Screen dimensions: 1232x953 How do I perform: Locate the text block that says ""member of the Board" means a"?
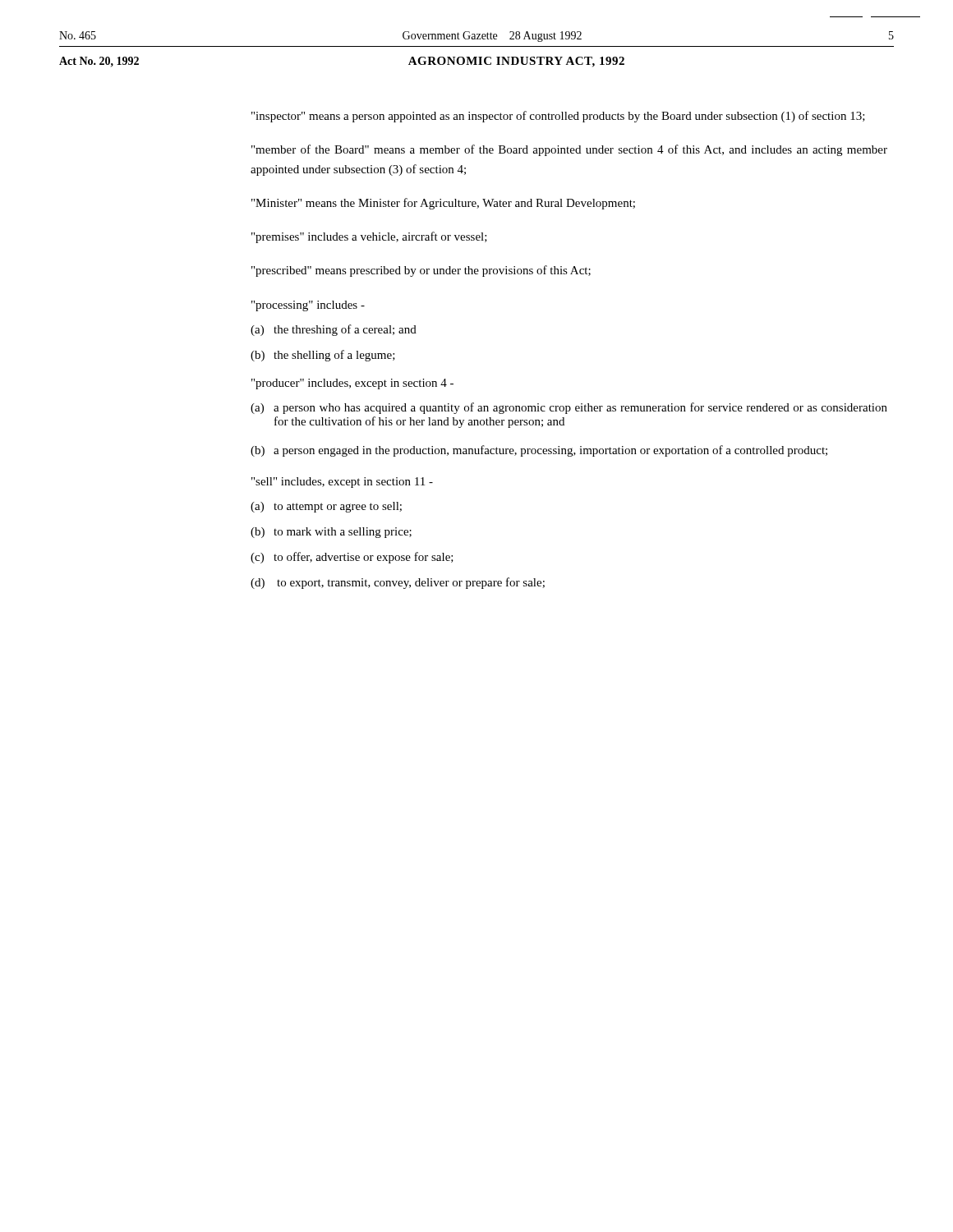tap(569, 159)
